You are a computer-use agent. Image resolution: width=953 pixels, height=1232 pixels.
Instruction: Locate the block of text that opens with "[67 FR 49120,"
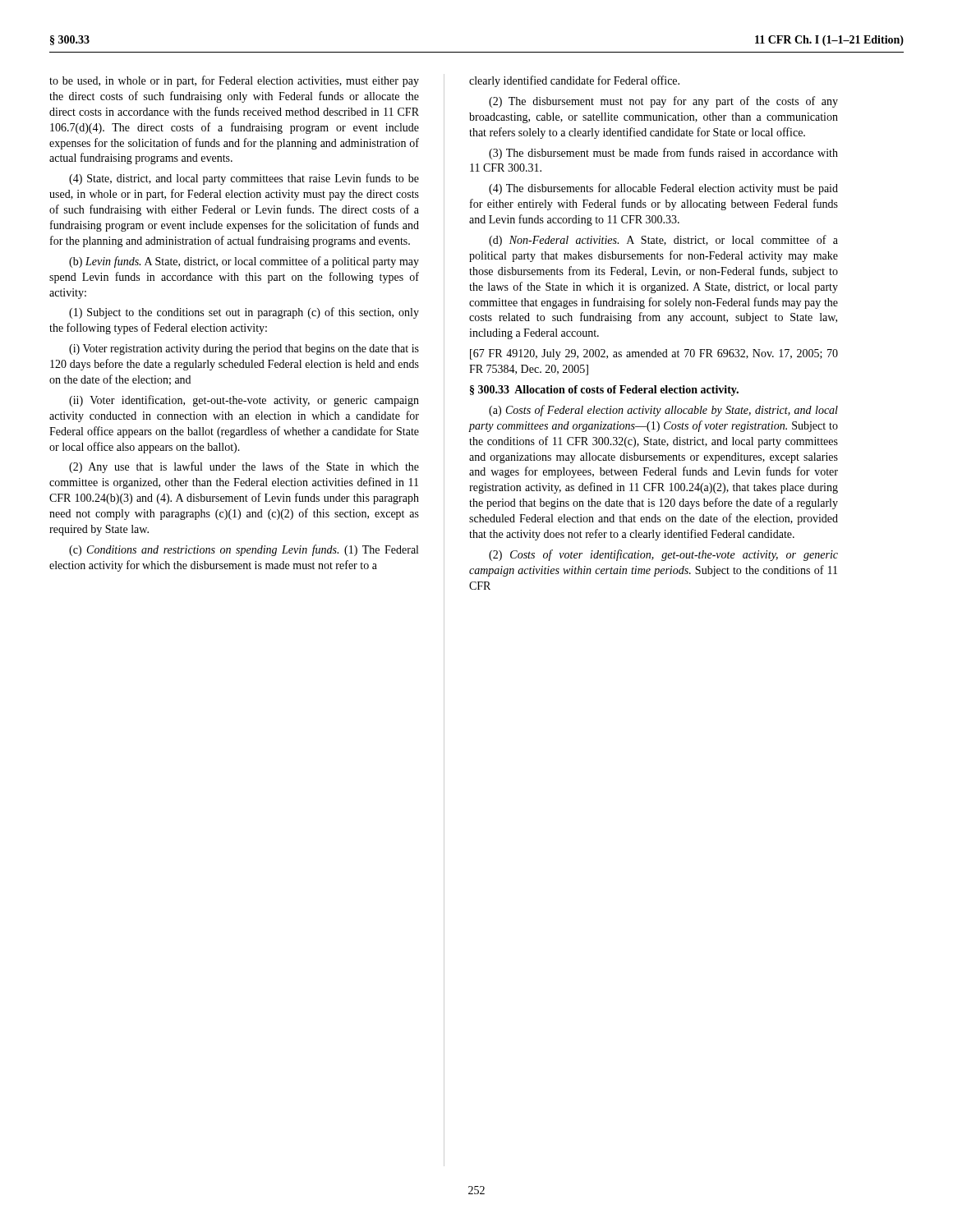coord(654,362)
